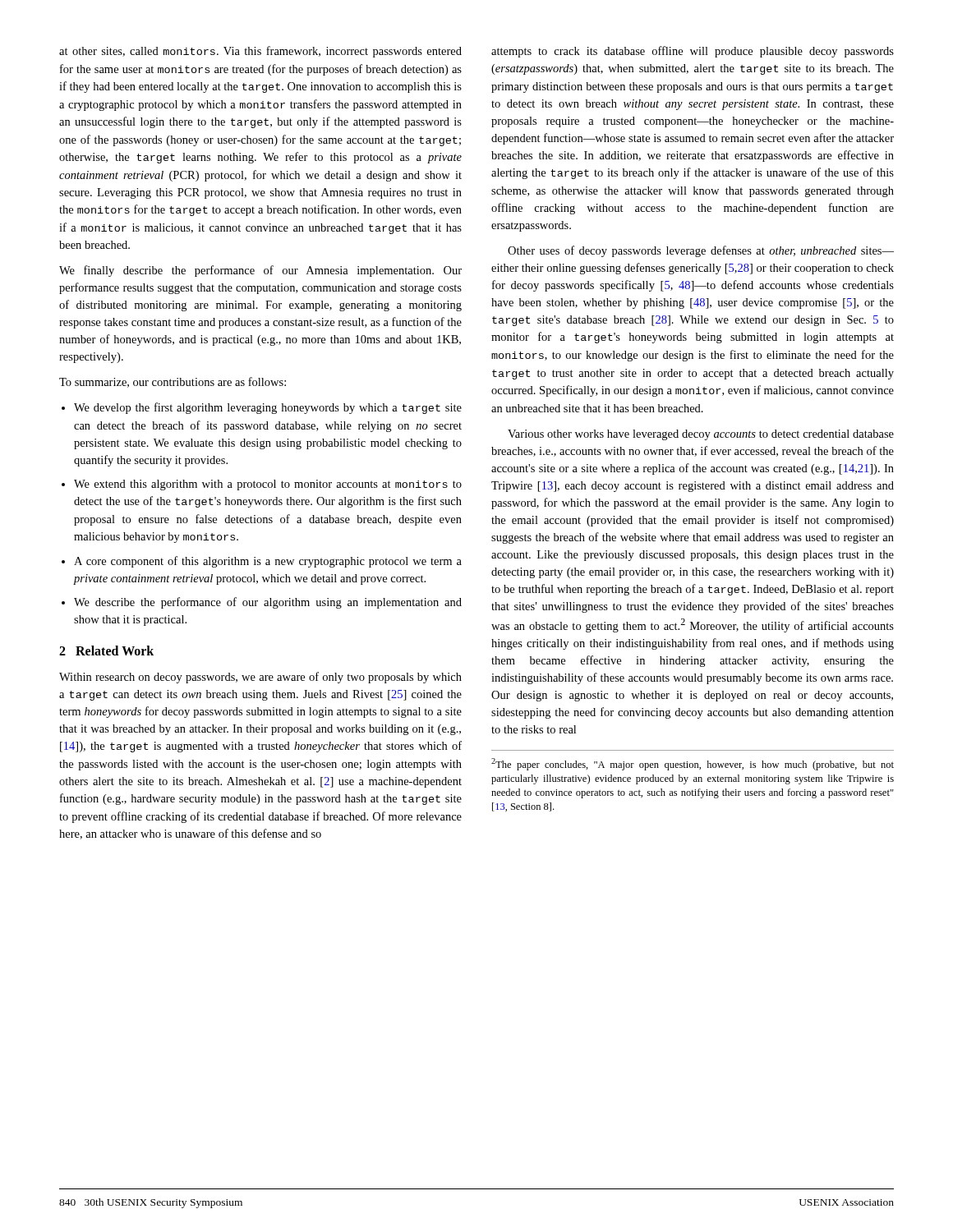Viewport: 953px width, 1232px height.
Task: Locate the block of text that opens with "at other sites, called monitors. Via"
Action: click(x=260, y=148)
